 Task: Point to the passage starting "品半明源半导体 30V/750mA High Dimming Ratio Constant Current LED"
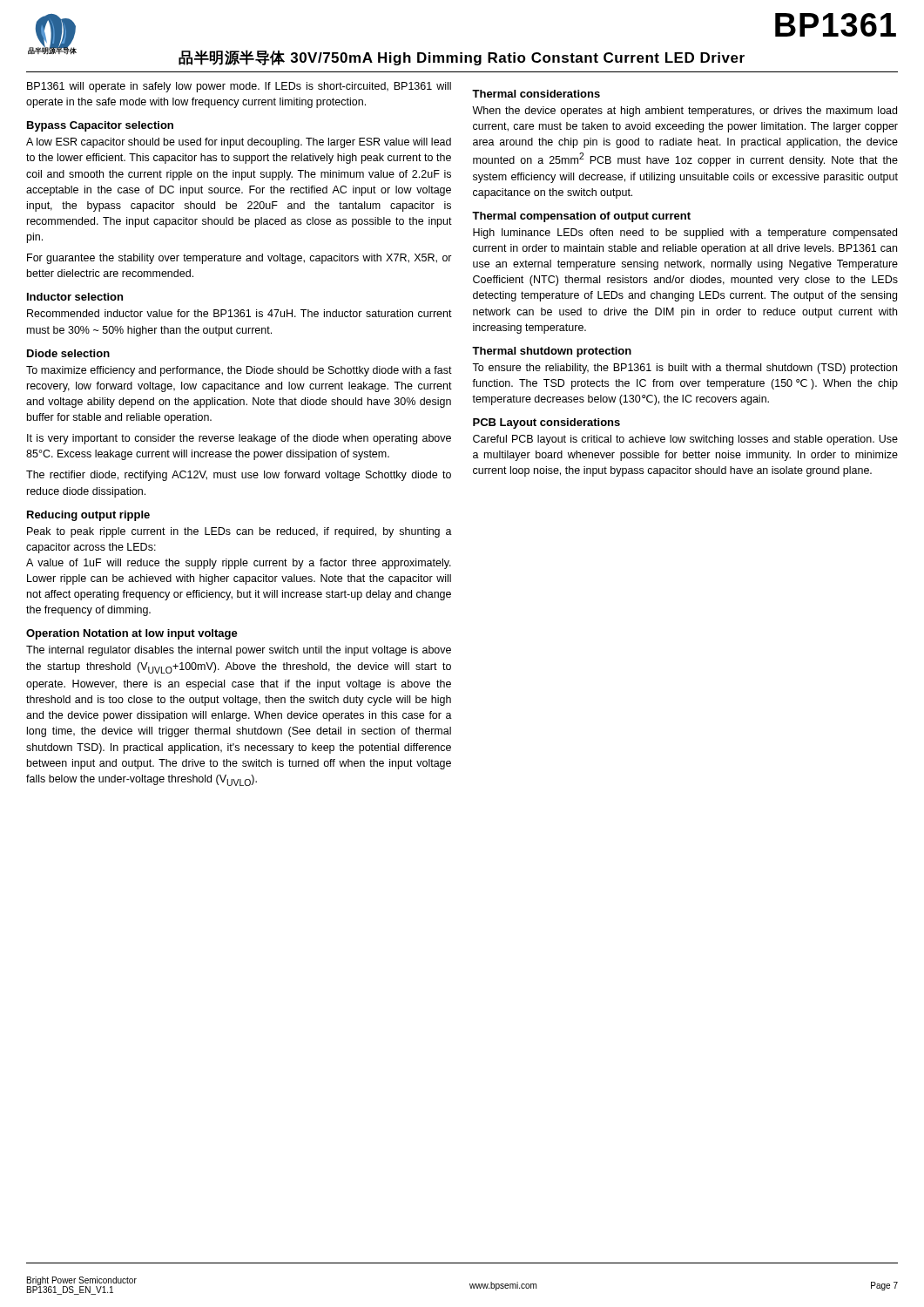pos(462,58)
